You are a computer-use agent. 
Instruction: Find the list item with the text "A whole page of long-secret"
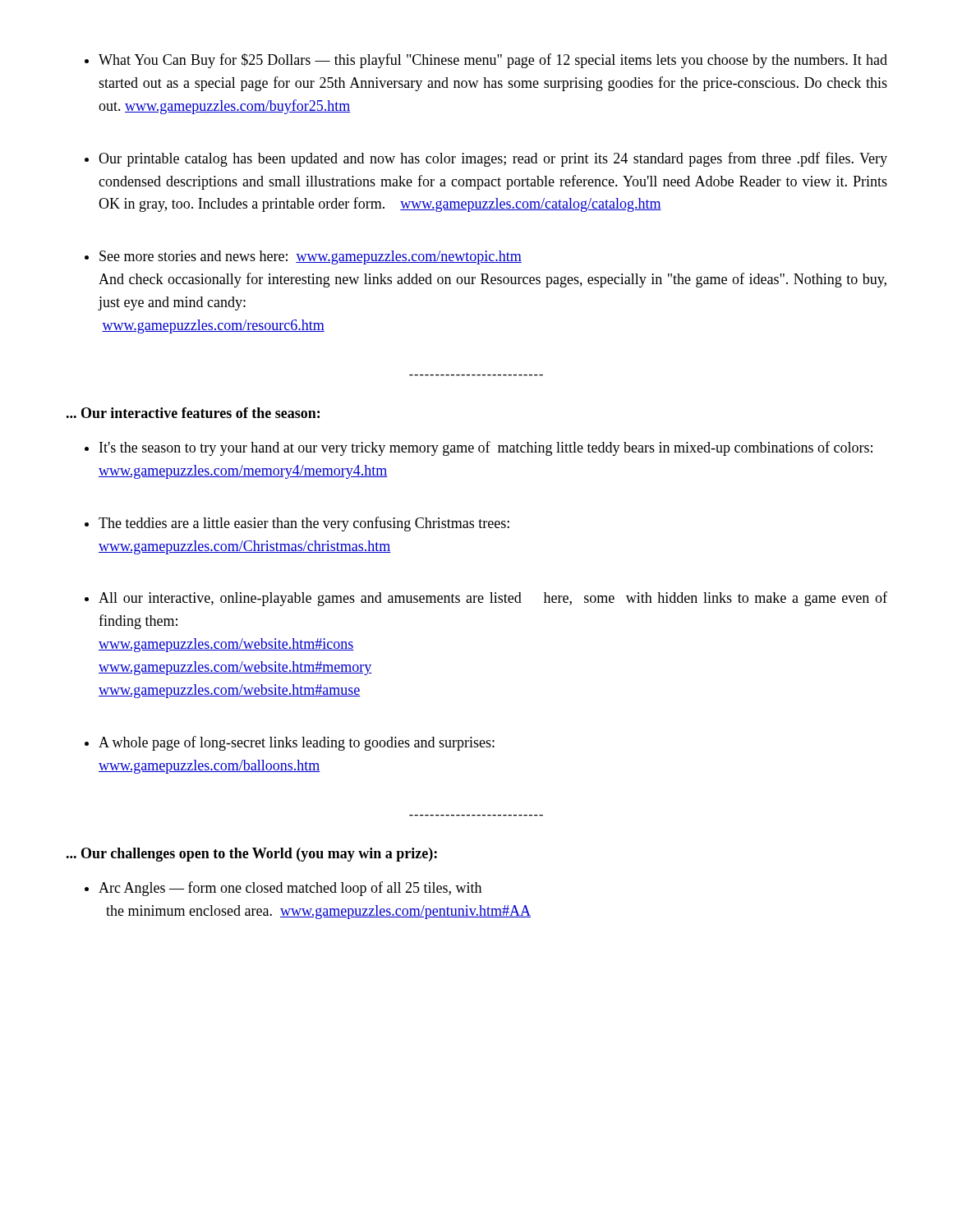pyautogui.click(x=493, y=755)
